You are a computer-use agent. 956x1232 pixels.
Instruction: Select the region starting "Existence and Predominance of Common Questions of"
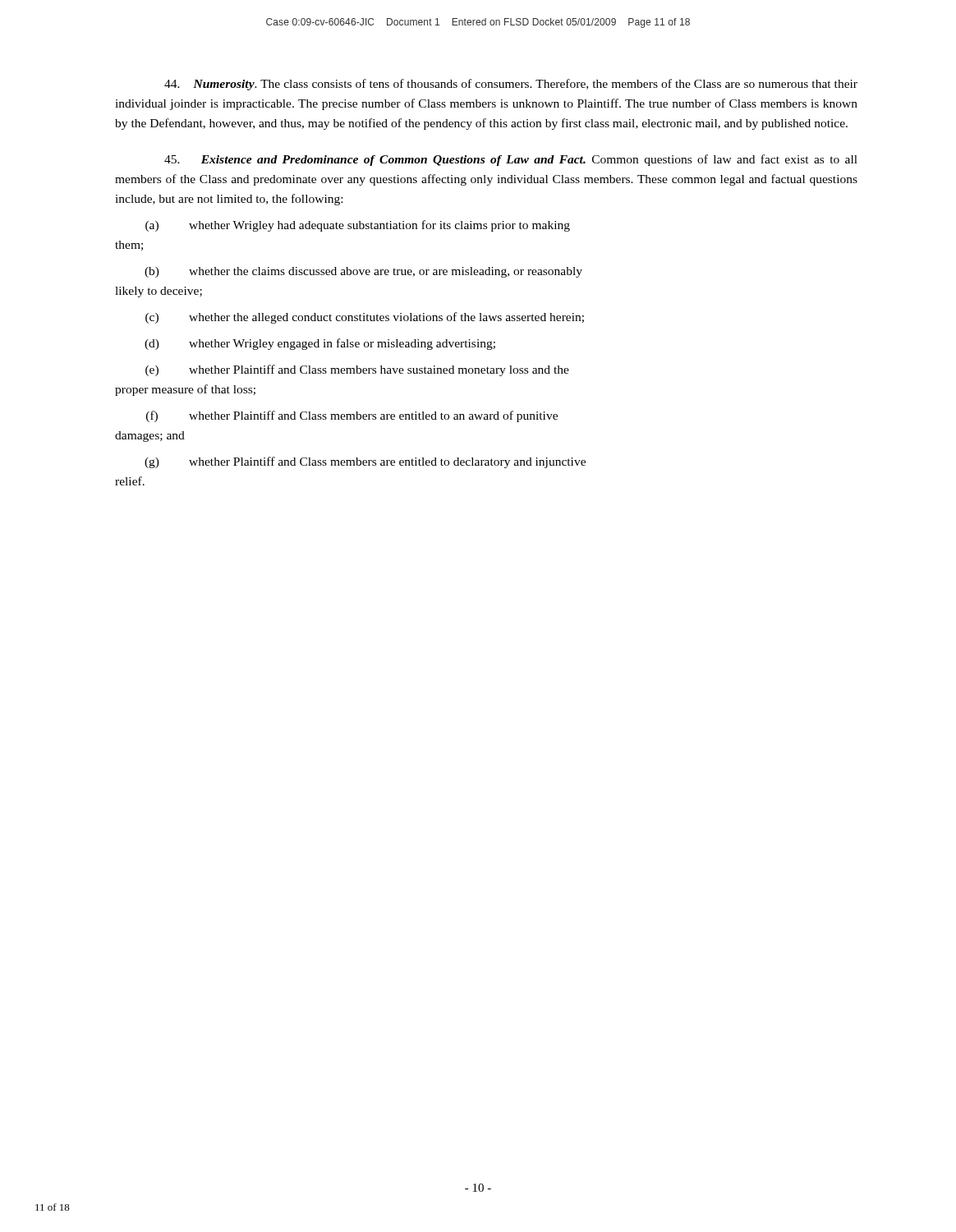[x=486, y=179]
